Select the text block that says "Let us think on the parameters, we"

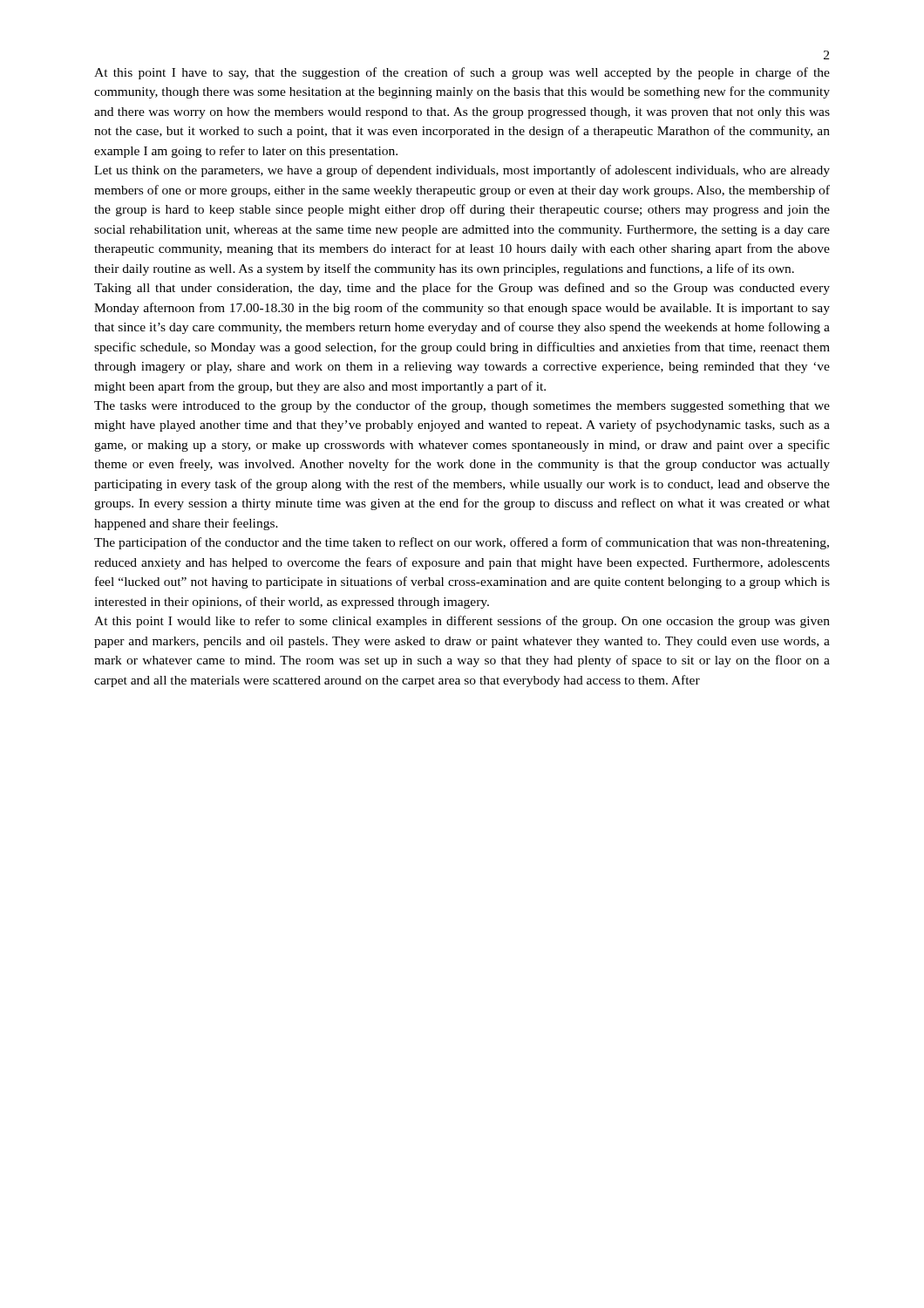point(462,219)
